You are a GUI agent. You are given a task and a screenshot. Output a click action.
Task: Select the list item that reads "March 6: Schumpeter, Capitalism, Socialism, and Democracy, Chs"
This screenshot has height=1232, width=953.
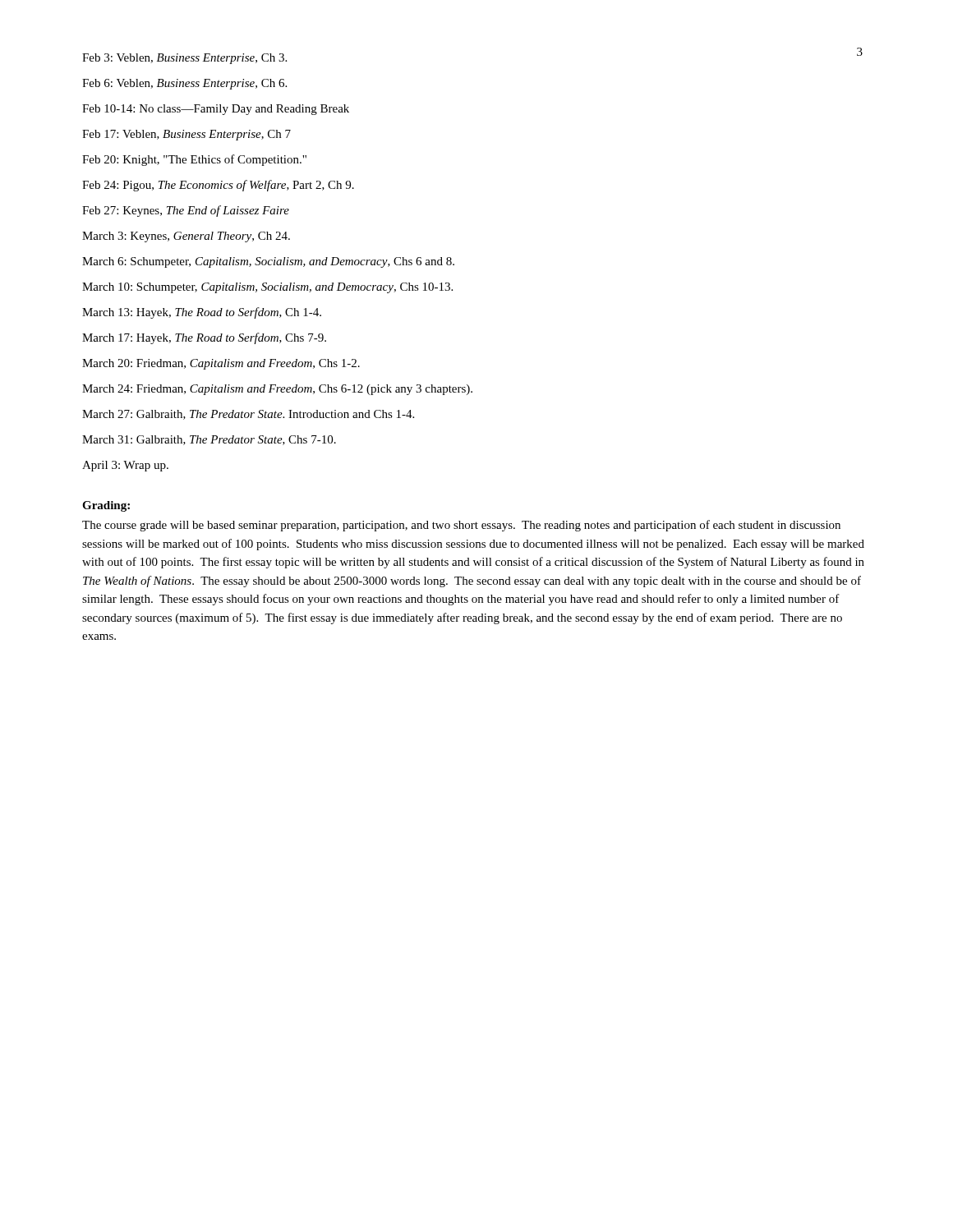pos(269,261)
